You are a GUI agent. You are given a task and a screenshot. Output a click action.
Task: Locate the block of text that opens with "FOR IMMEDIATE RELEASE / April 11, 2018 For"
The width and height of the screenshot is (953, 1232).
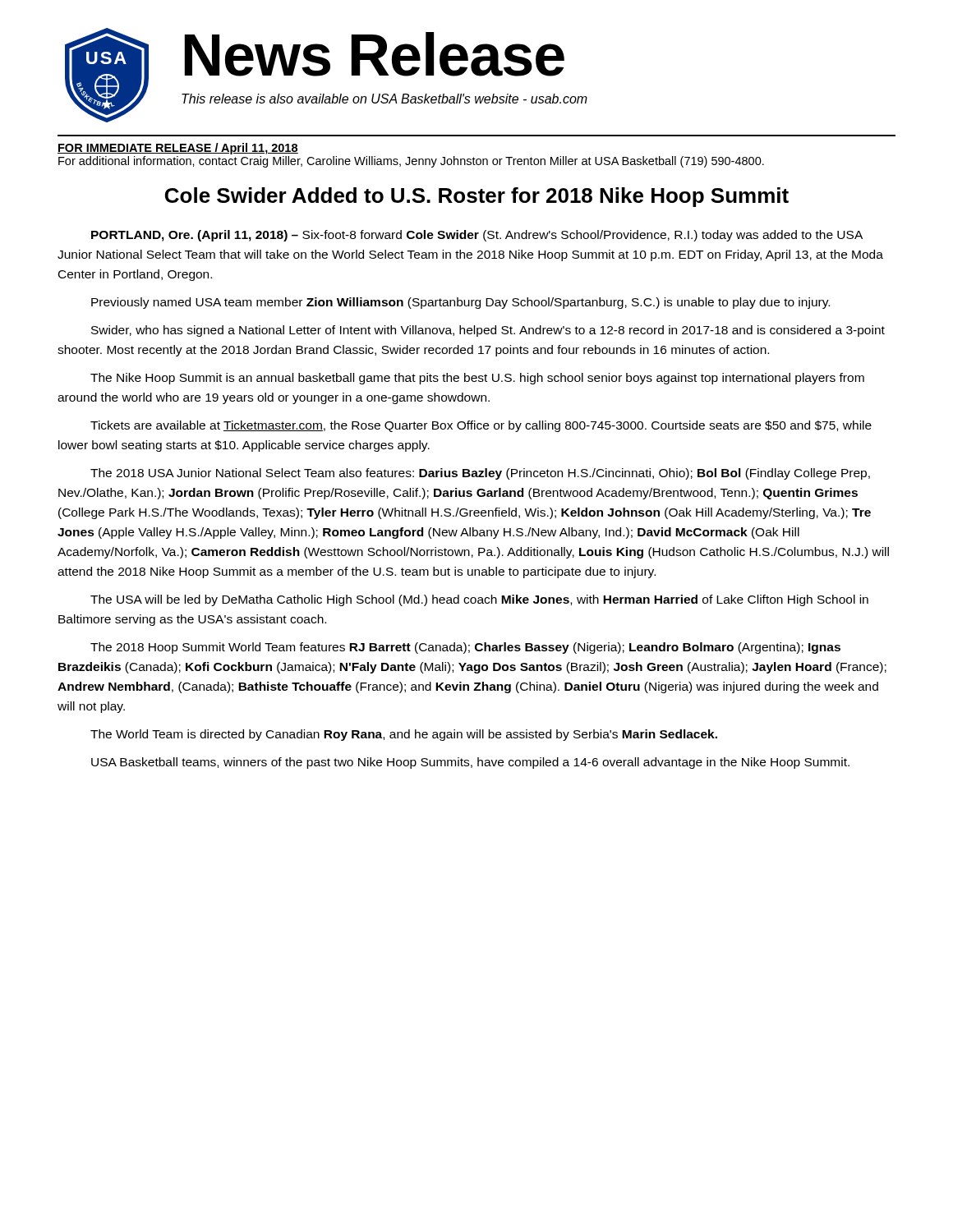(x=411, y=154)
